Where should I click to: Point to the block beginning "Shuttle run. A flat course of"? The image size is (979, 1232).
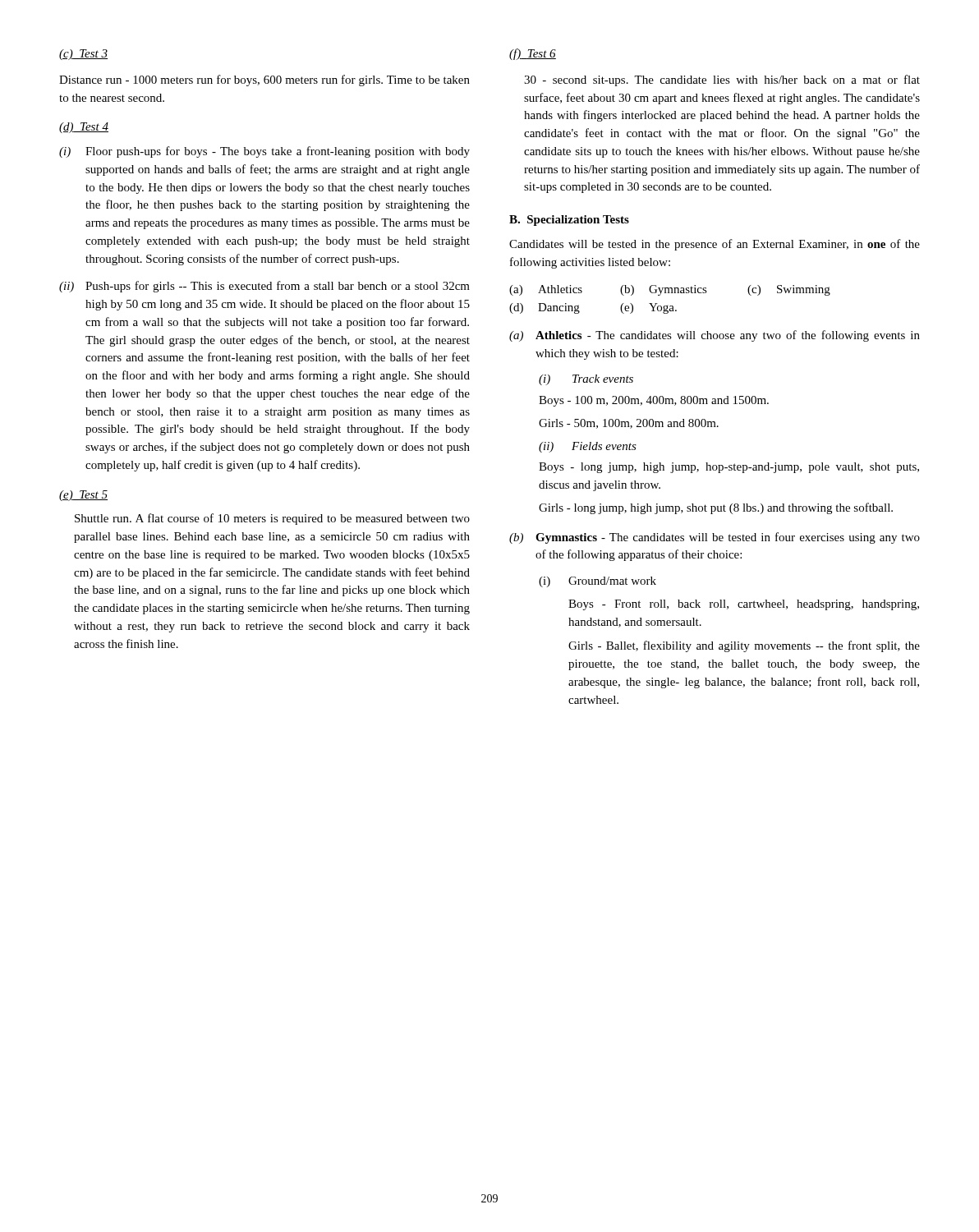pyautogui.click(x=272, y=581)
